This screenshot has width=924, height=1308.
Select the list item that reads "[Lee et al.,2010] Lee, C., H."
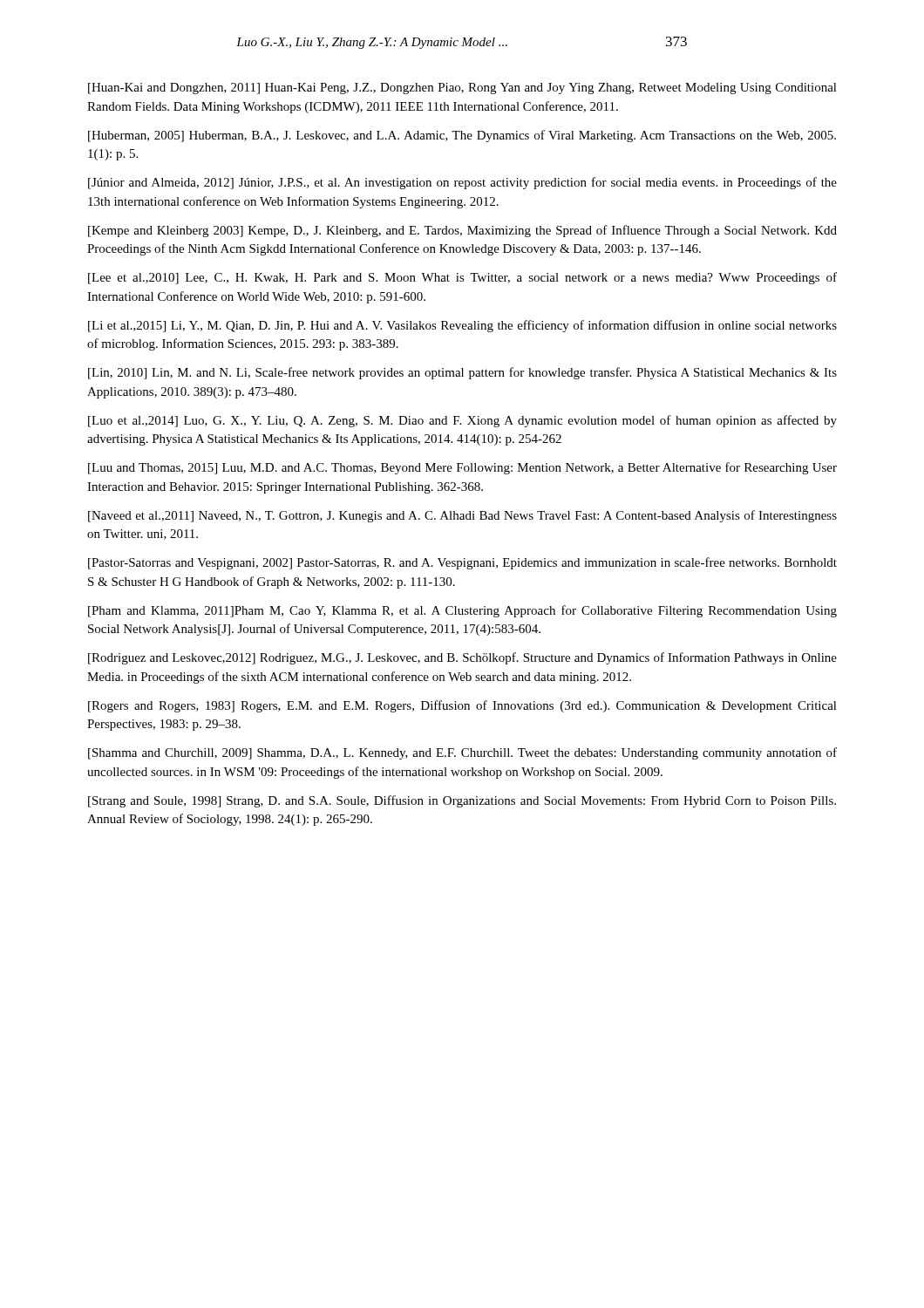(x=462, y=287)
